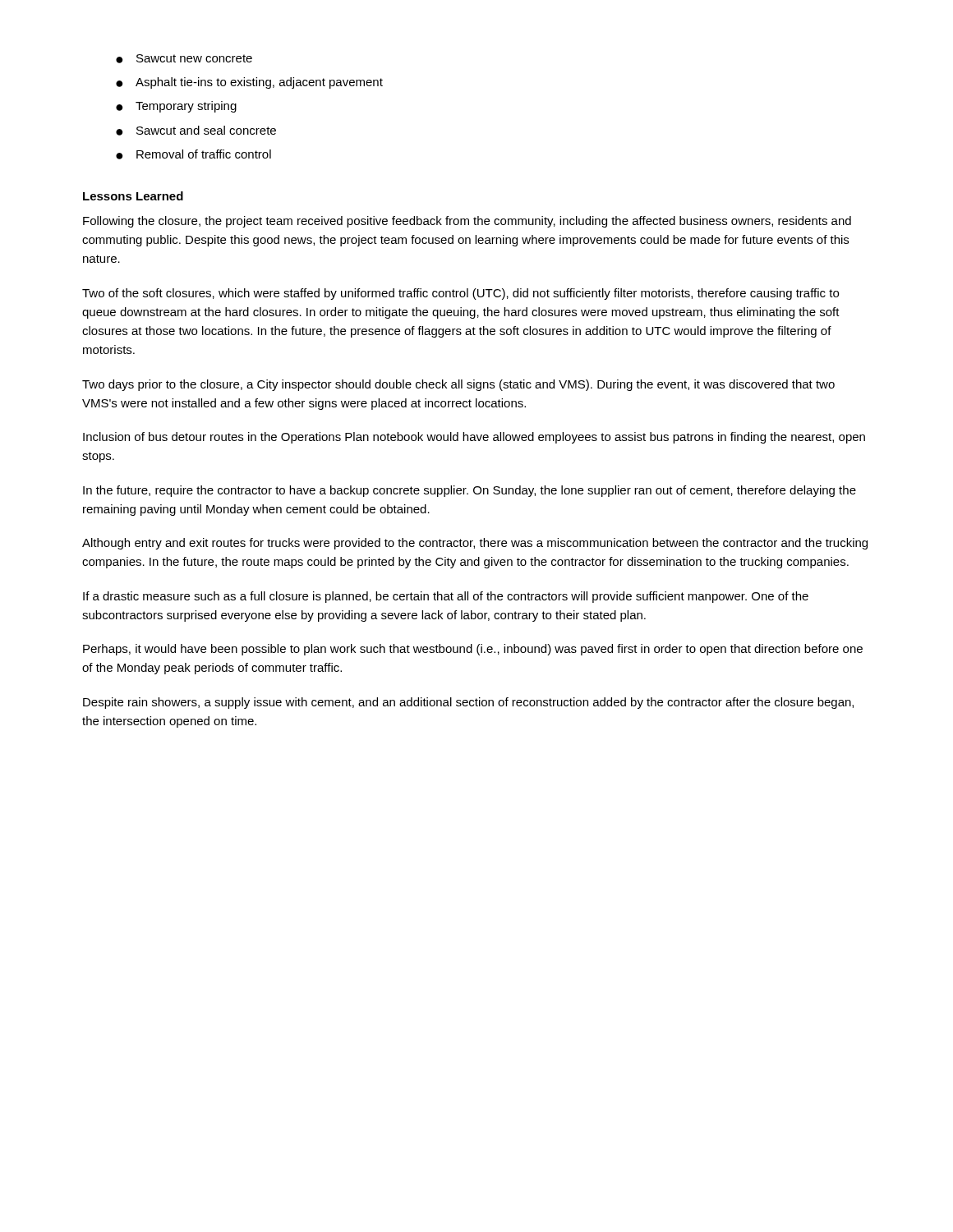
Task: Select the text block starting "● Temporary striping"
Action: click(176, 108)
